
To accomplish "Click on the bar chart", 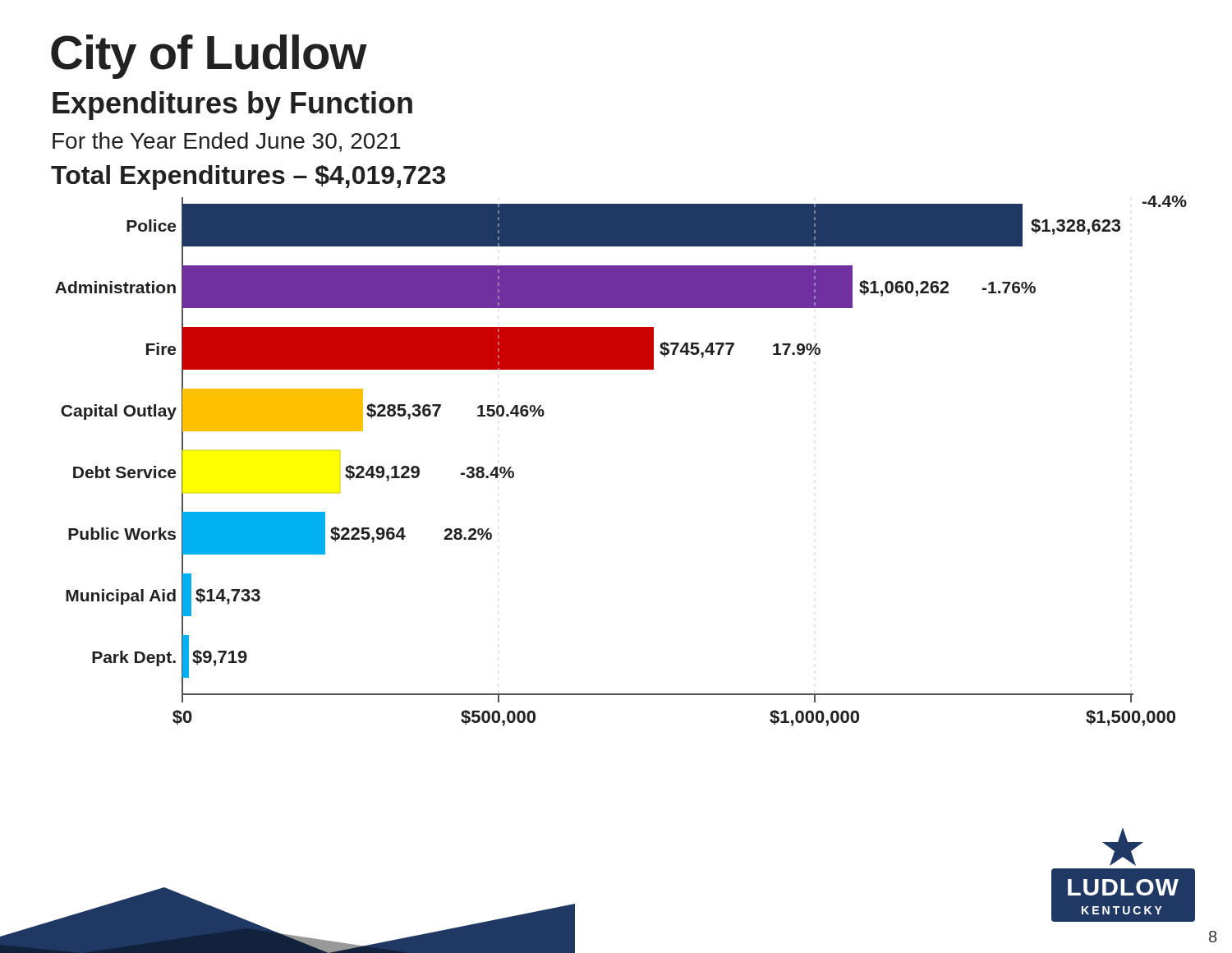I will pyautogui.click(x=608, y=476).
